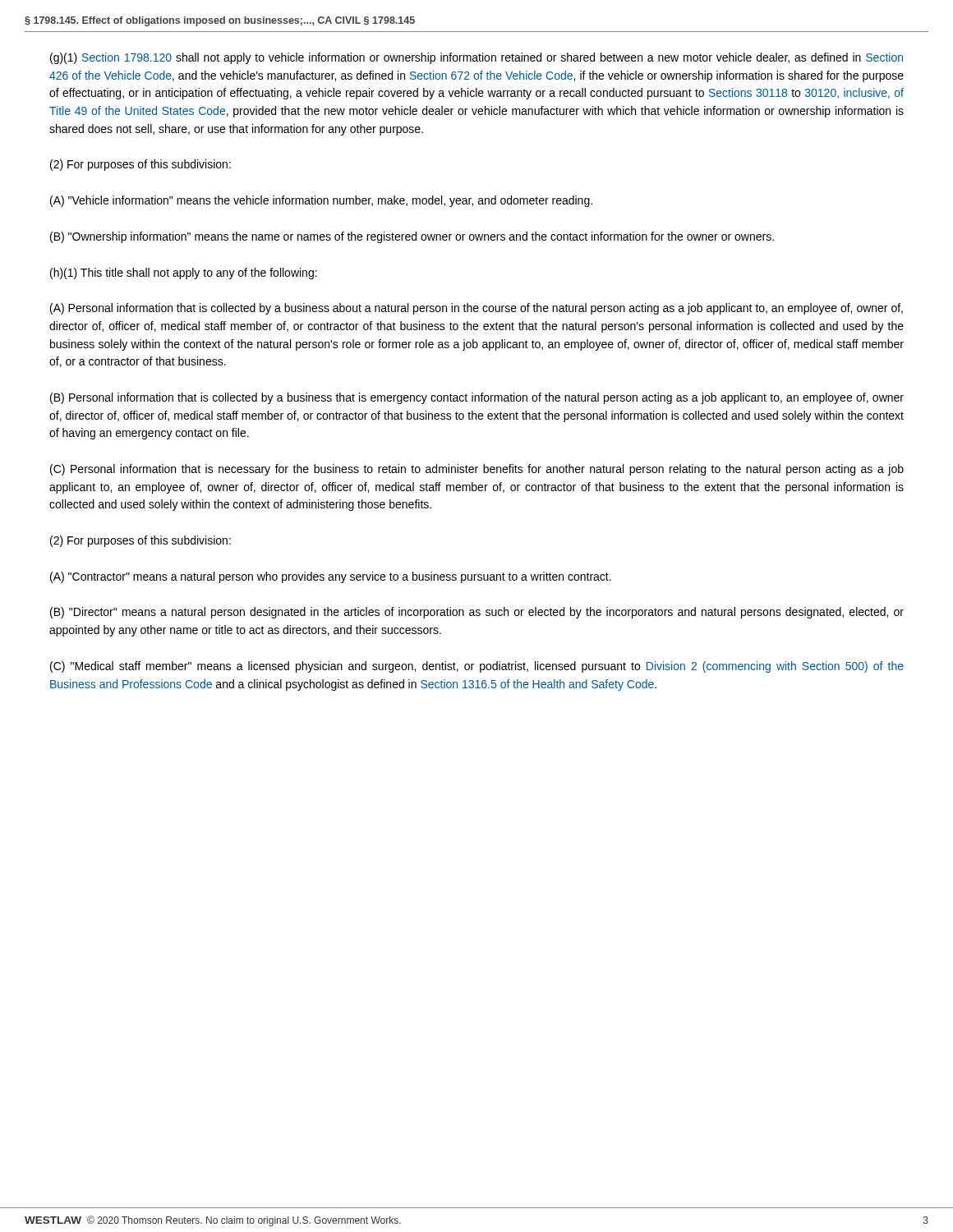This screenshot has height=1232, width=953.
Task: Locate the block starting "(h)(1) This title shall not apply to any"
Action: (183, 272)
